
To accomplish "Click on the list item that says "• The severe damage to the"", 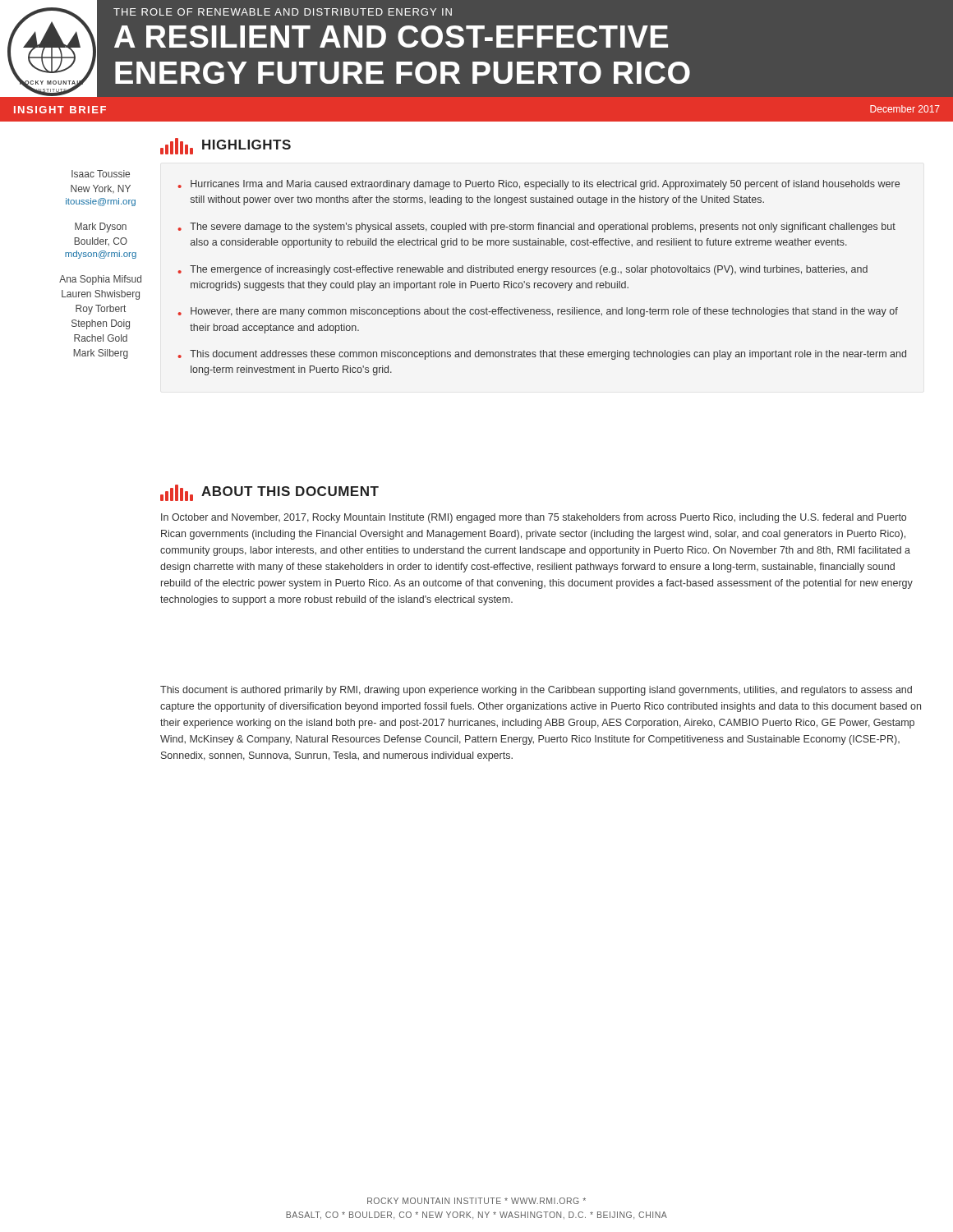I will coord(542,235).
